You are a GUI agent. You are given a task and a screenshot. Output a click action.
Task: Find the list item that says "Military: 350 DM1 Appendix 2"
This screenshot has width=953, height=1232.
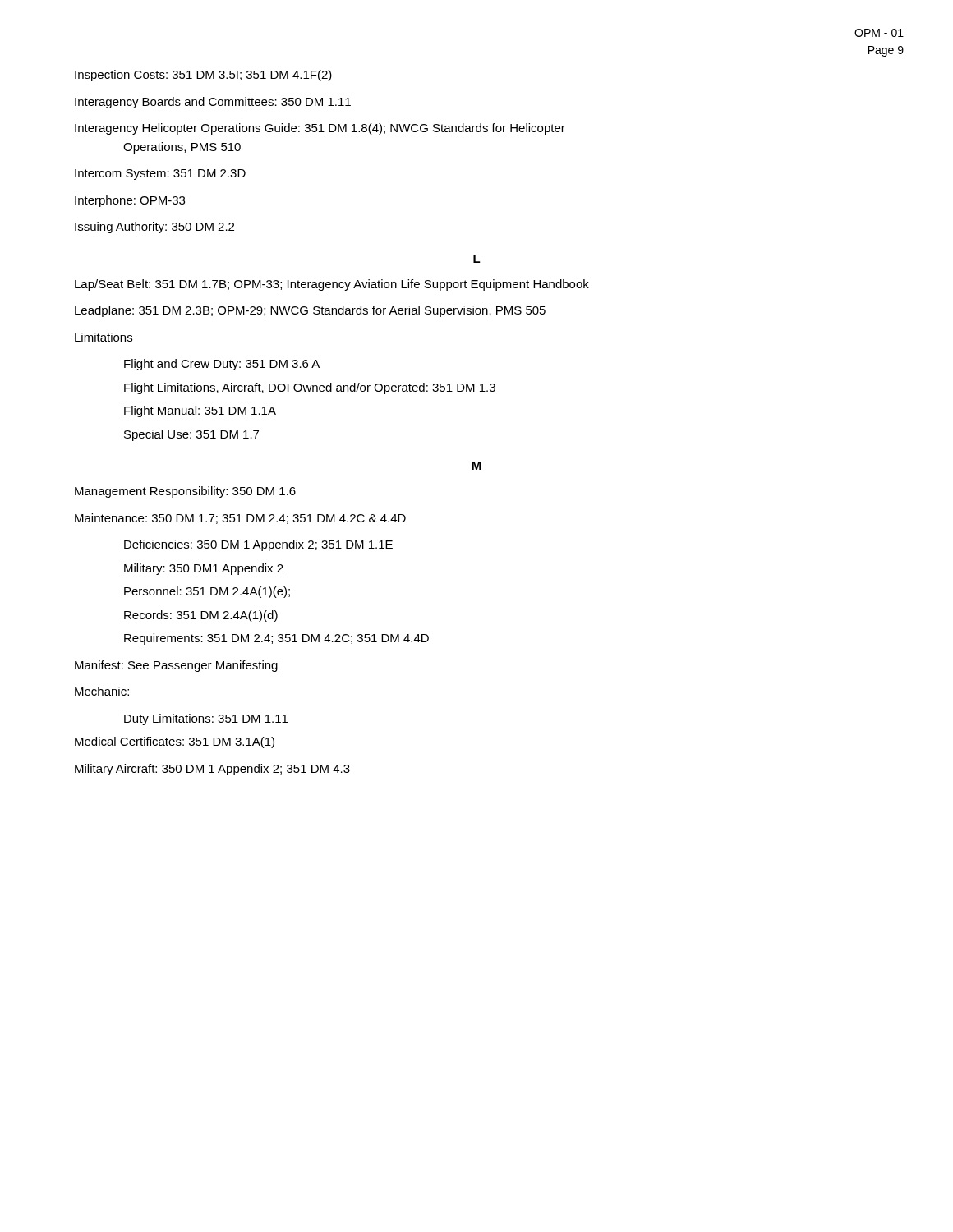(203, 568)
